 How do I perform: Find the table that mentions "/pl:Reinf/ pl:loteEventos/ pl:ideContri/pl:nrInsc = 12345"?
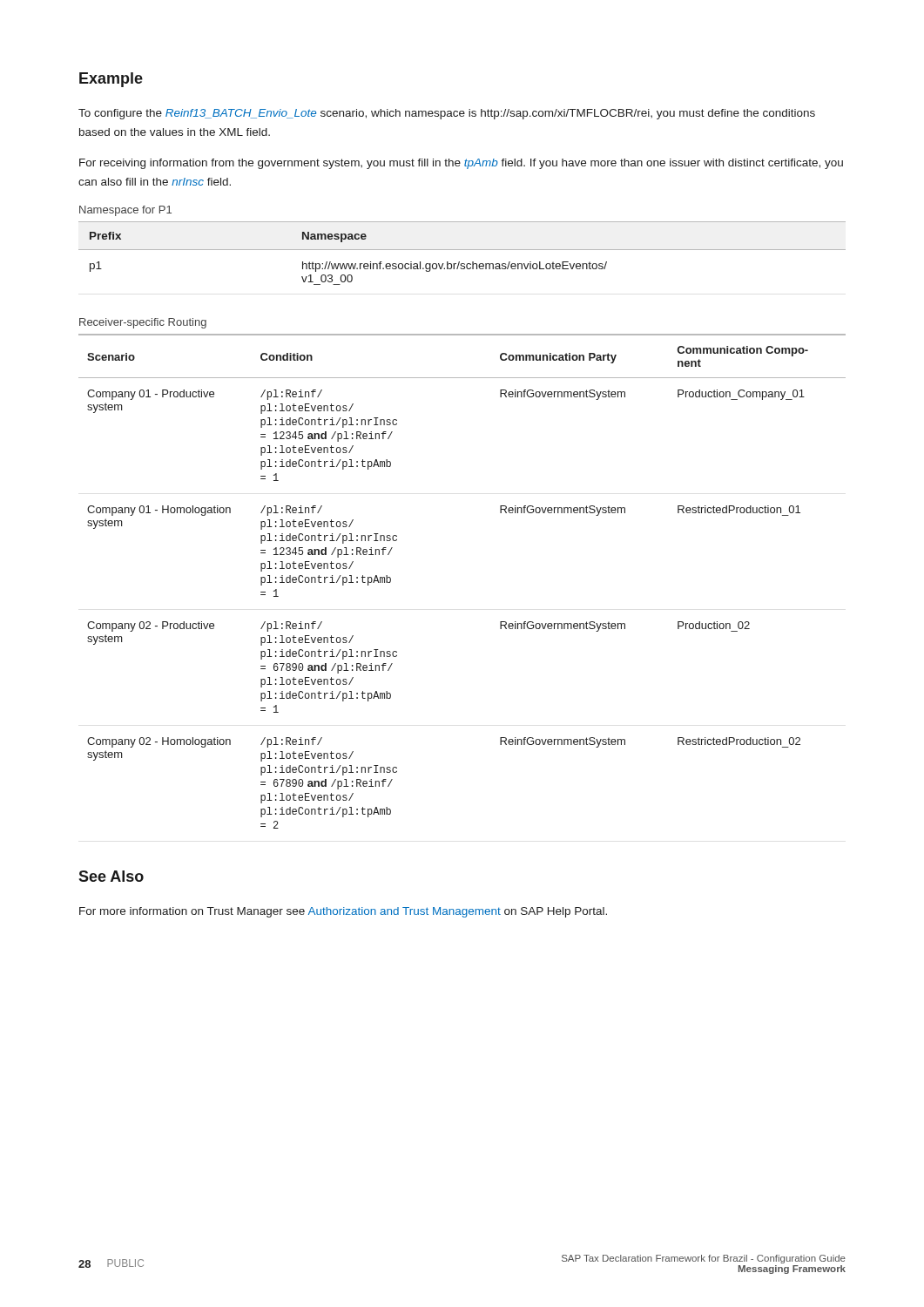462,588
